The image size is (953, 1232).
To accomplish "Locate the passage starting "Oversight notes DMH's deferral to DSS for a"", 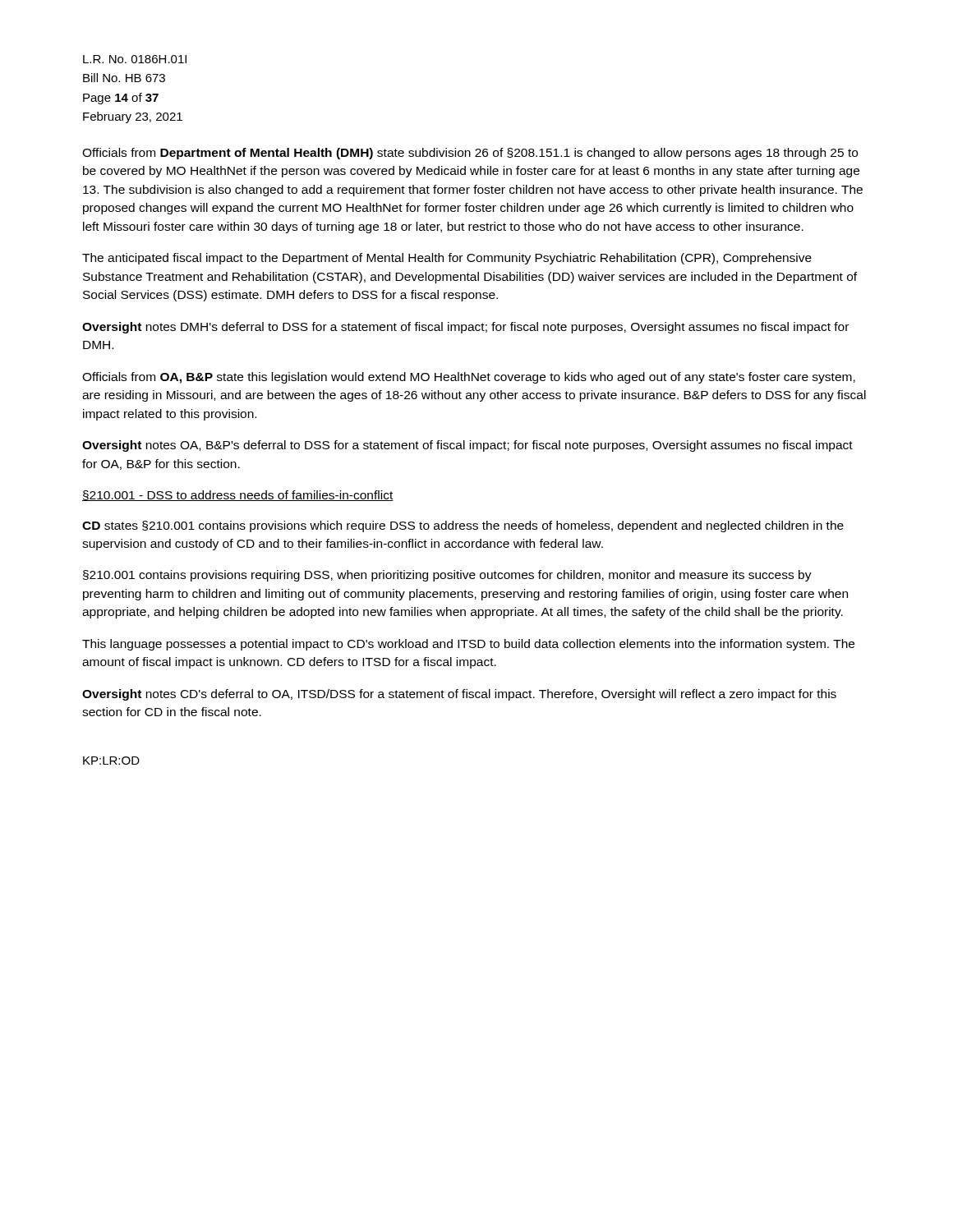I will click(x=476, y=336).
